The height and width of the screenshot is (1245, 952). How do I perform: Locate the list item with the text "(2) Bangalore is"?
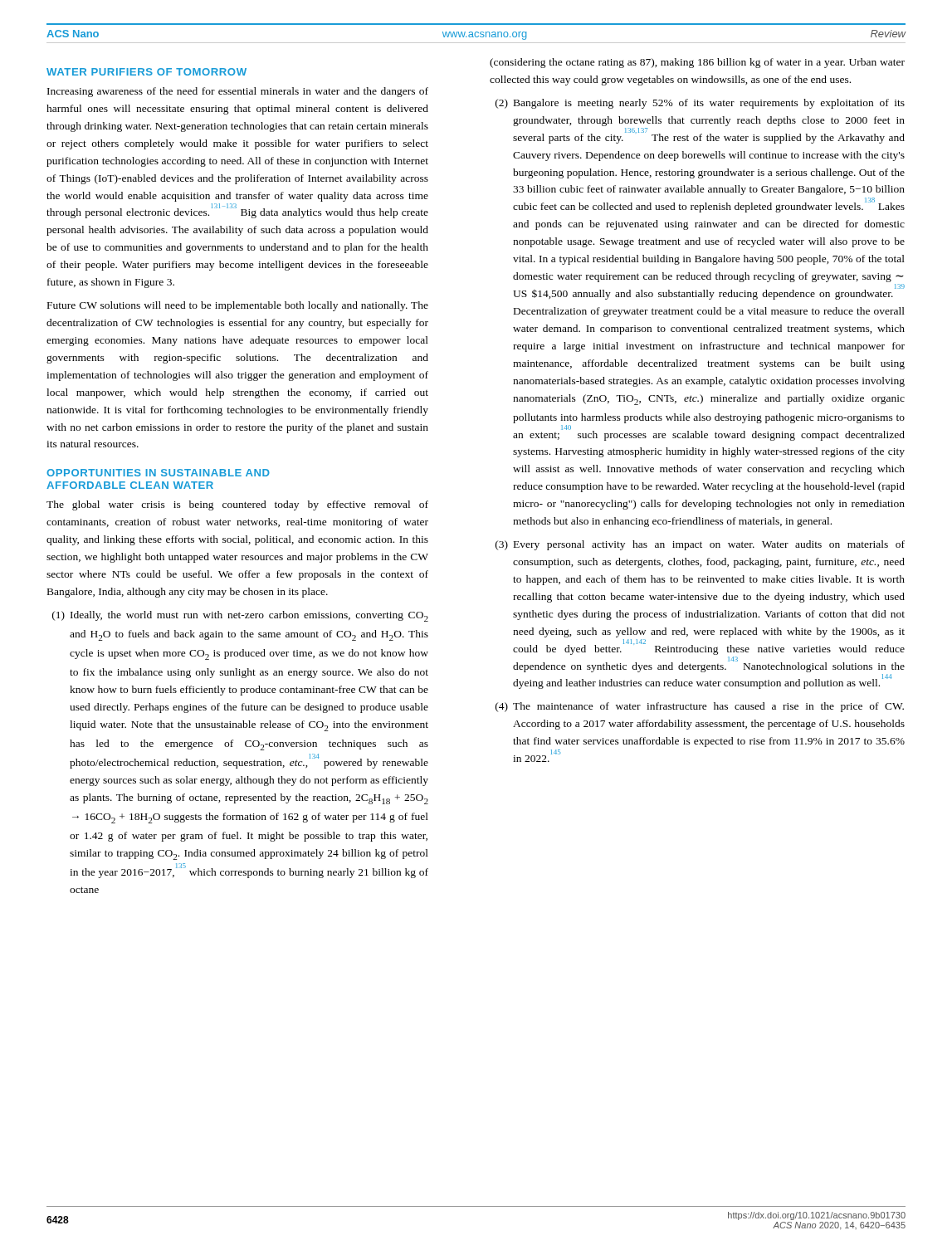pos(697,312)
